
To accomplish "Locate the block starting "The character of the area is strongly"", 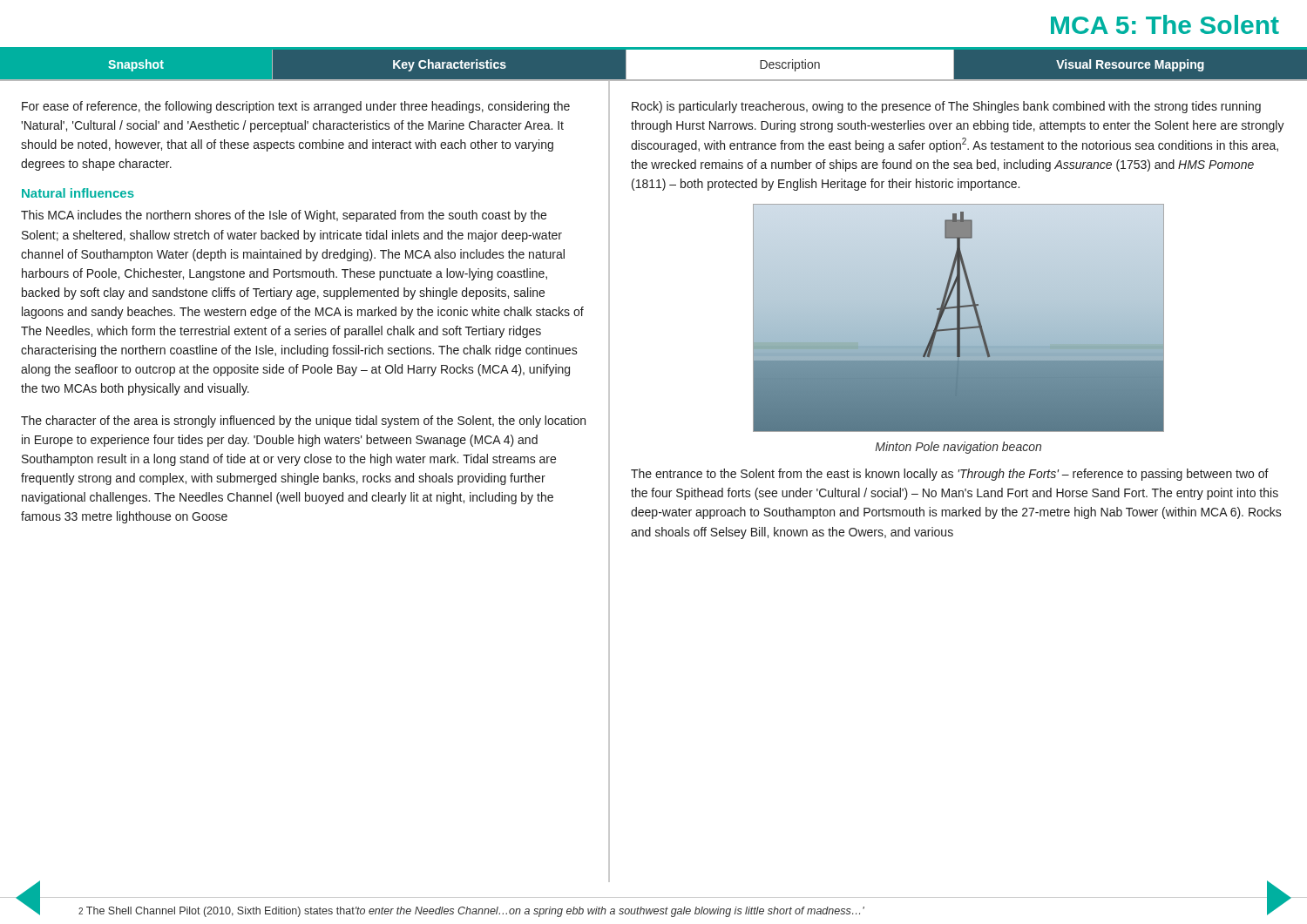I will click(x=304, y=468).
